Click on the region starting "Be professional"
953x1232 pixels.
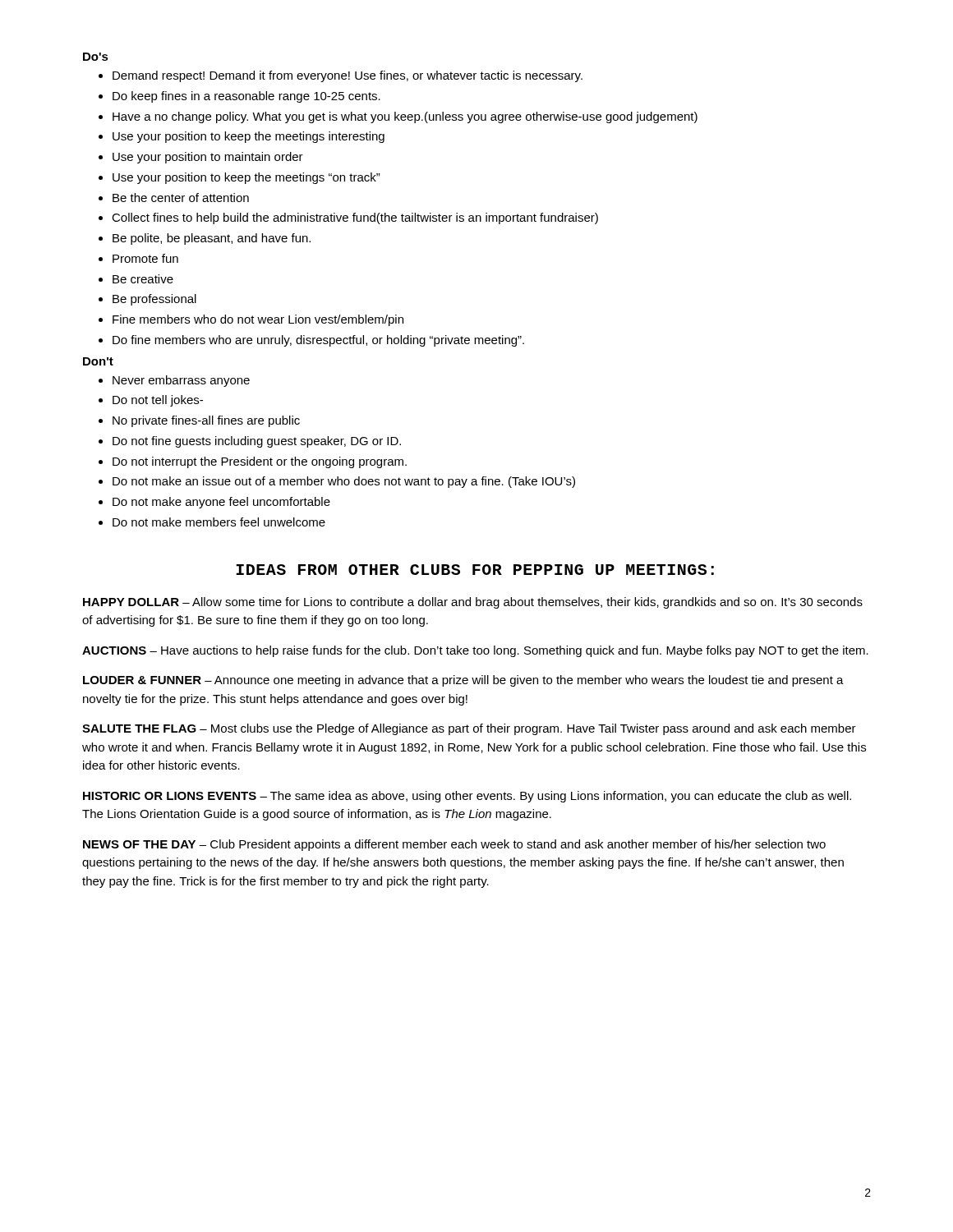pos(154,300)
